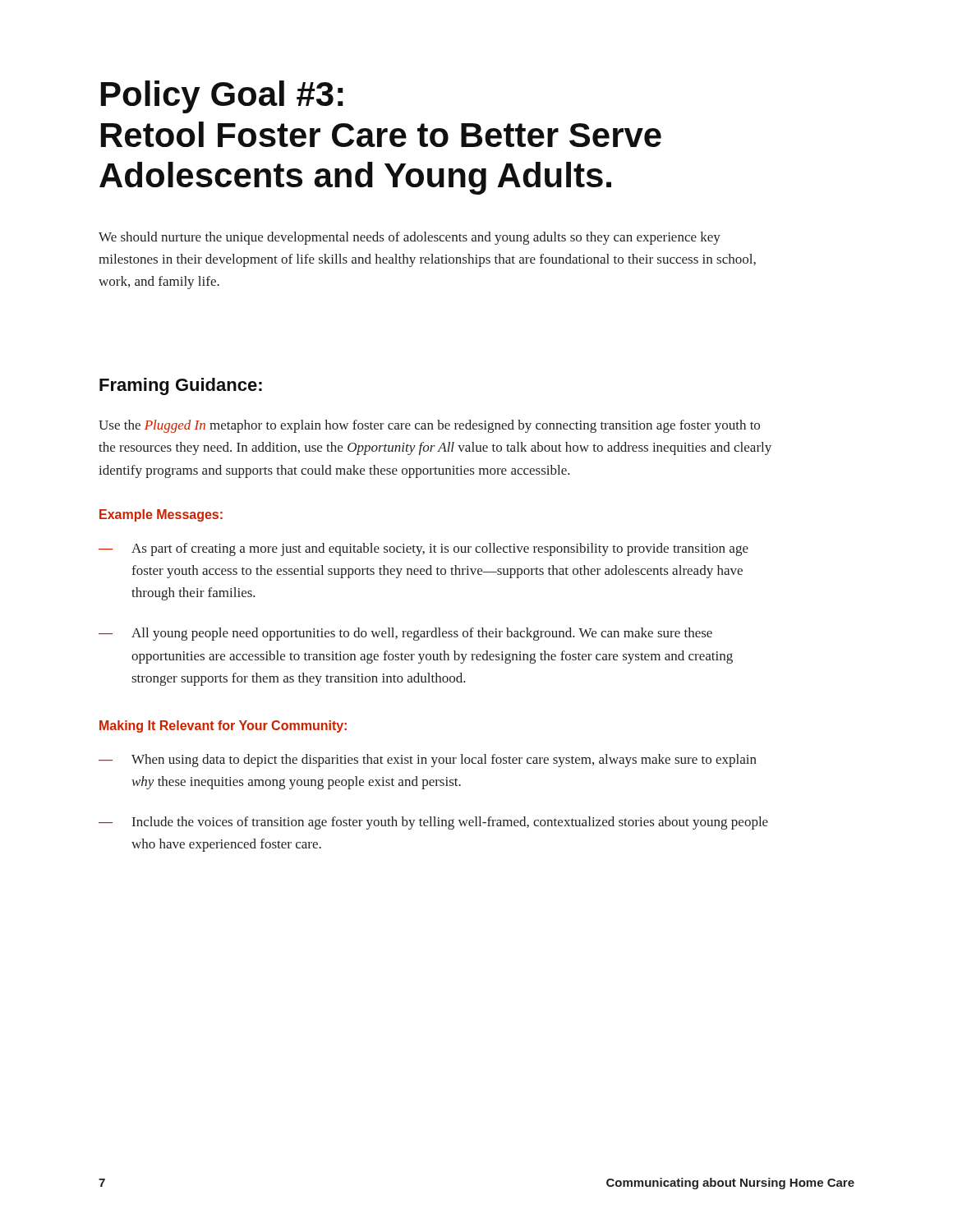Select the region starting "— Include the voices of transition"

pyautogui.click(x=435, y=833)
